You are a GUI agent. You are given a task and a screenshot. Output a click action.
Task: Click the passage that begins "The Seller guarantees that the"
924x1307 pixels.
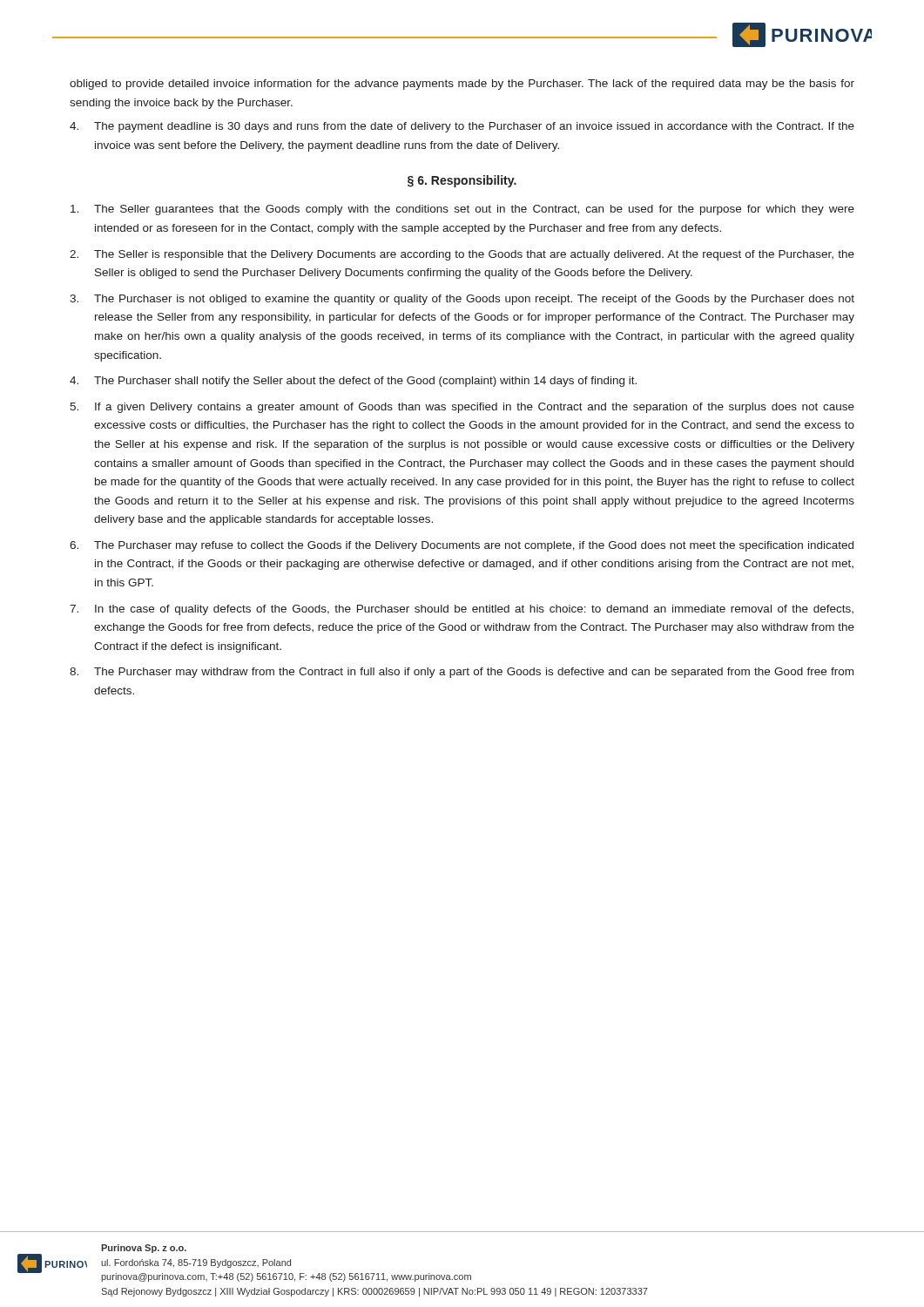[462, 219]
